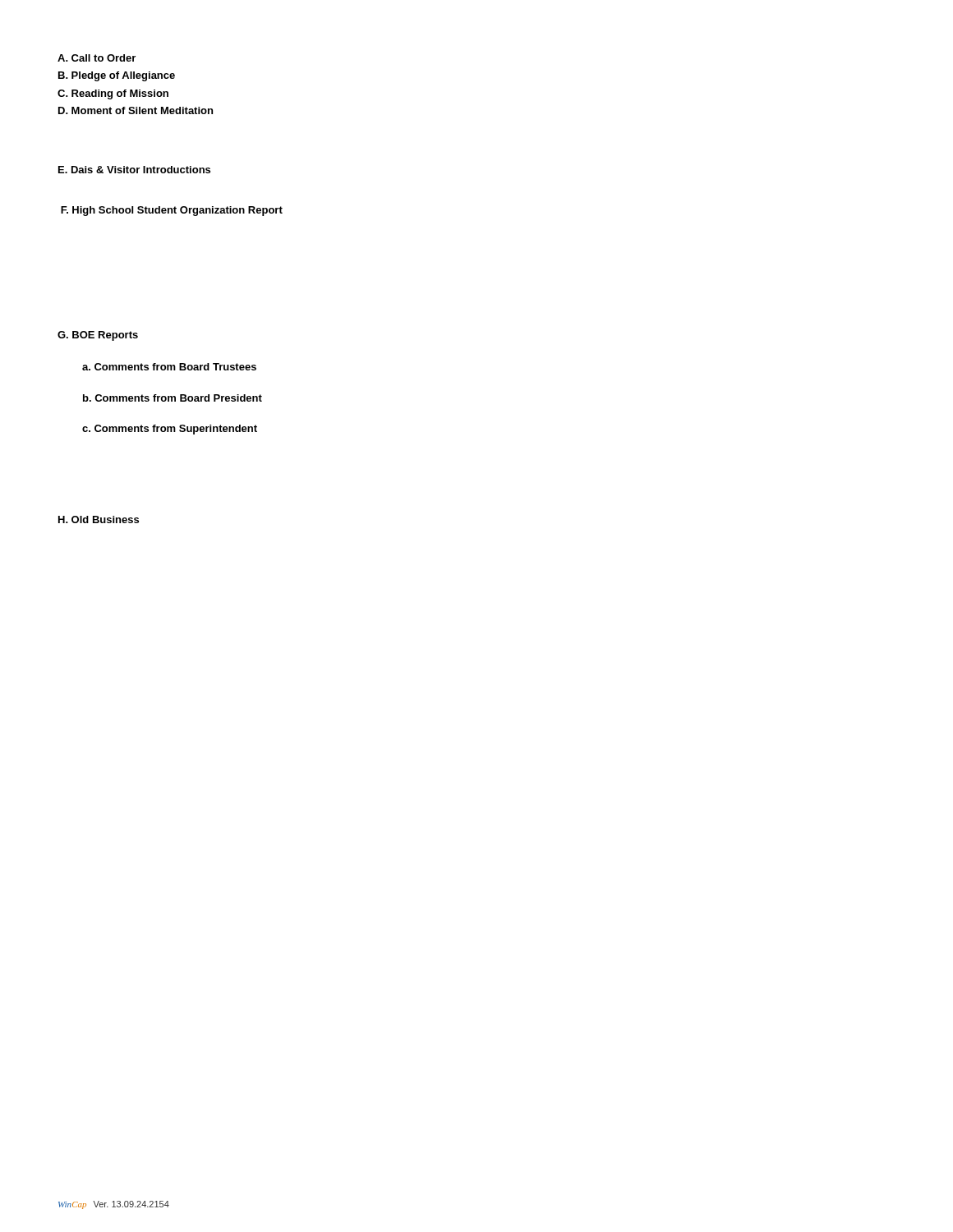
Task: Point to the text starting "D. Moment of Silent Meditation"
Action: coord(136,111)
